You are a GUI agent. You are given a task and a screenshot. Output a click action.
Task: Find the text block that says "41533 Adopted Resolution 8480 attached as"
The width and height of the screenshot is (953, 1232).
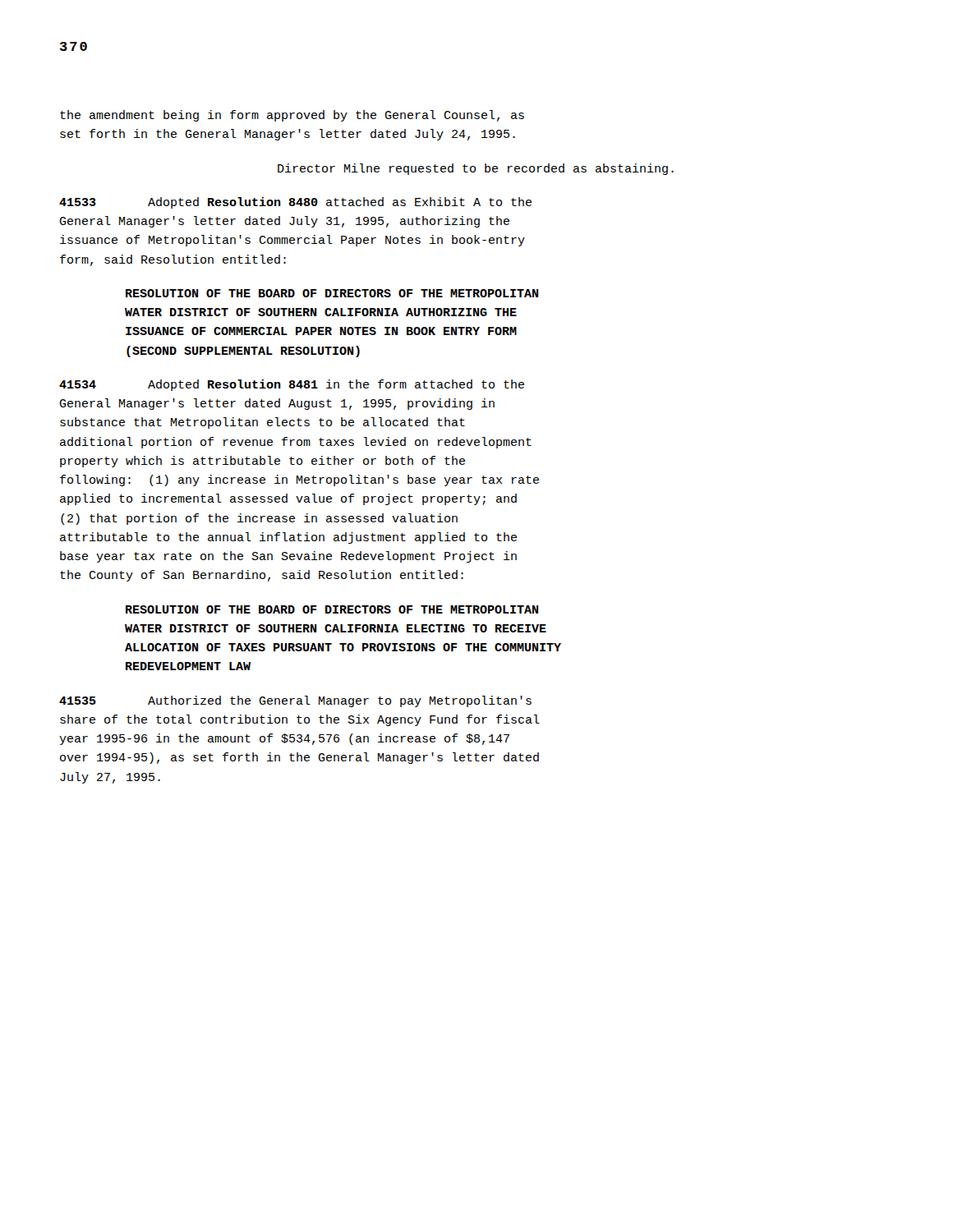pyautogui.click(x=296, y=232)
